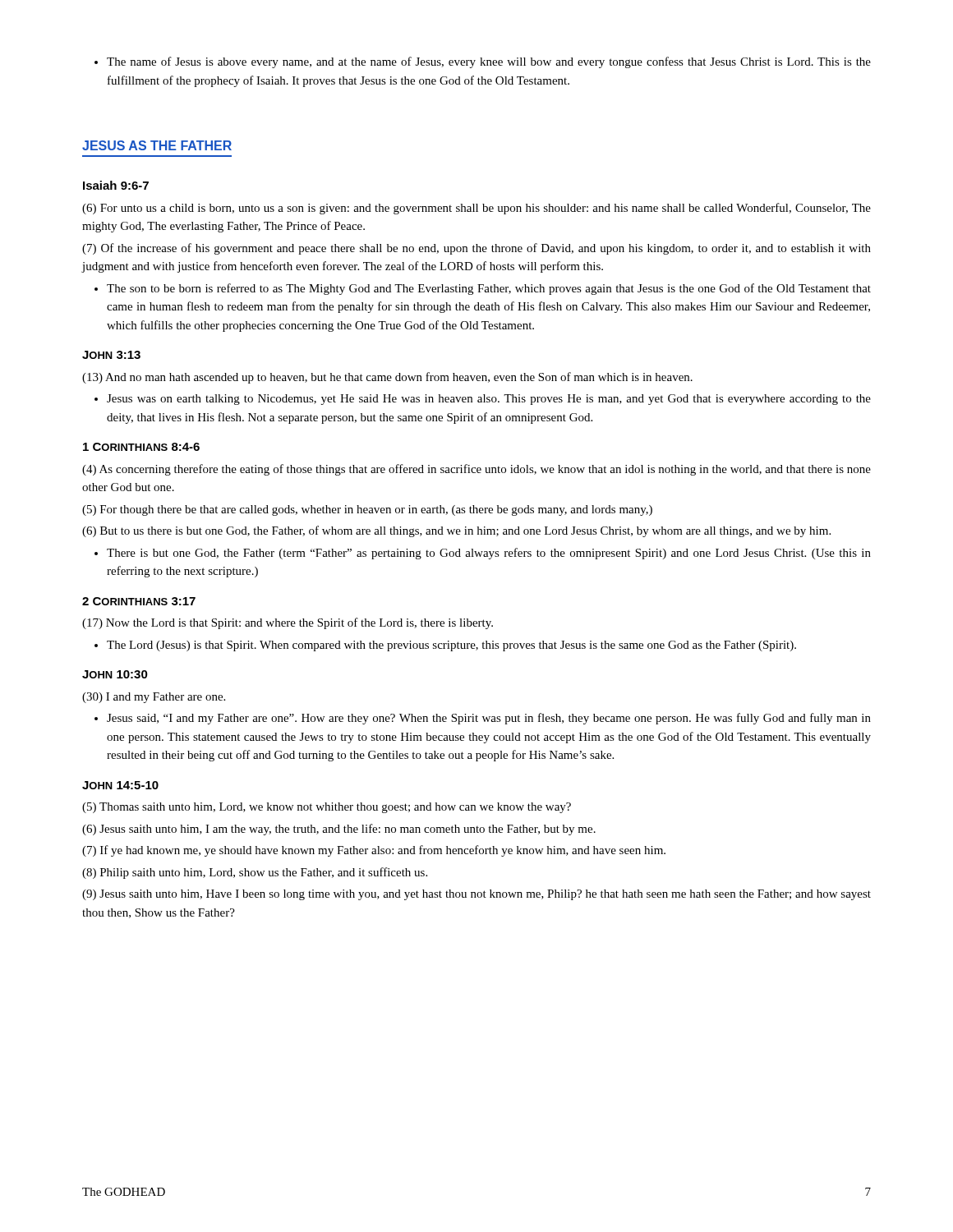The image size is (953, 1232).
Task: Locate the text "1 CORINTHIANS 8:4-6"
Action: [141, 447]
